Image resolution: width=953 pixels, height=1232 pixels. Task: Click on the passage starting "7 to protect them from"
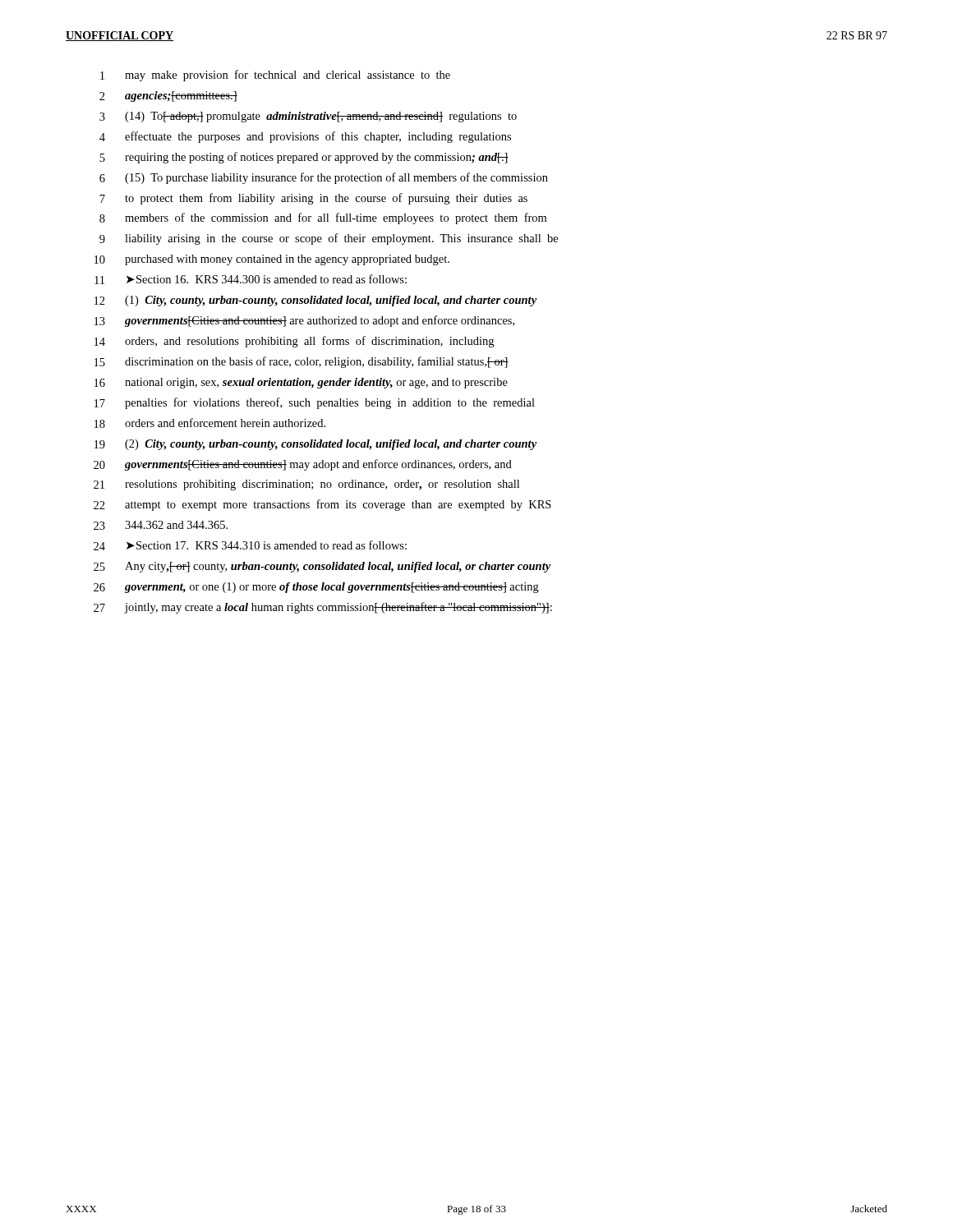(x=476, y=199)
